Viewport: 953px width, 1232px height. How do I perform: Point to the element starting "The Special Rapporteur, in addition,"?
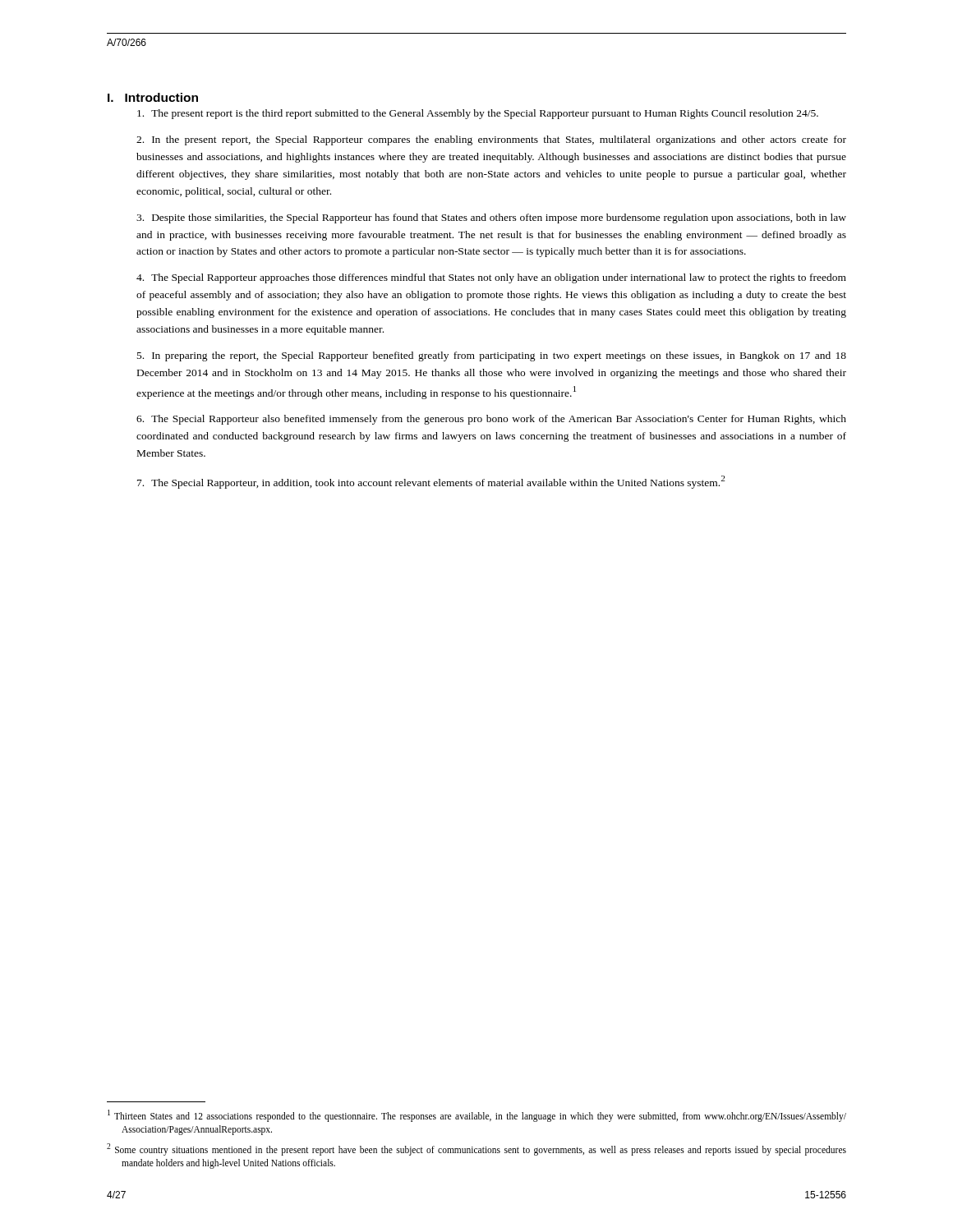431,482
